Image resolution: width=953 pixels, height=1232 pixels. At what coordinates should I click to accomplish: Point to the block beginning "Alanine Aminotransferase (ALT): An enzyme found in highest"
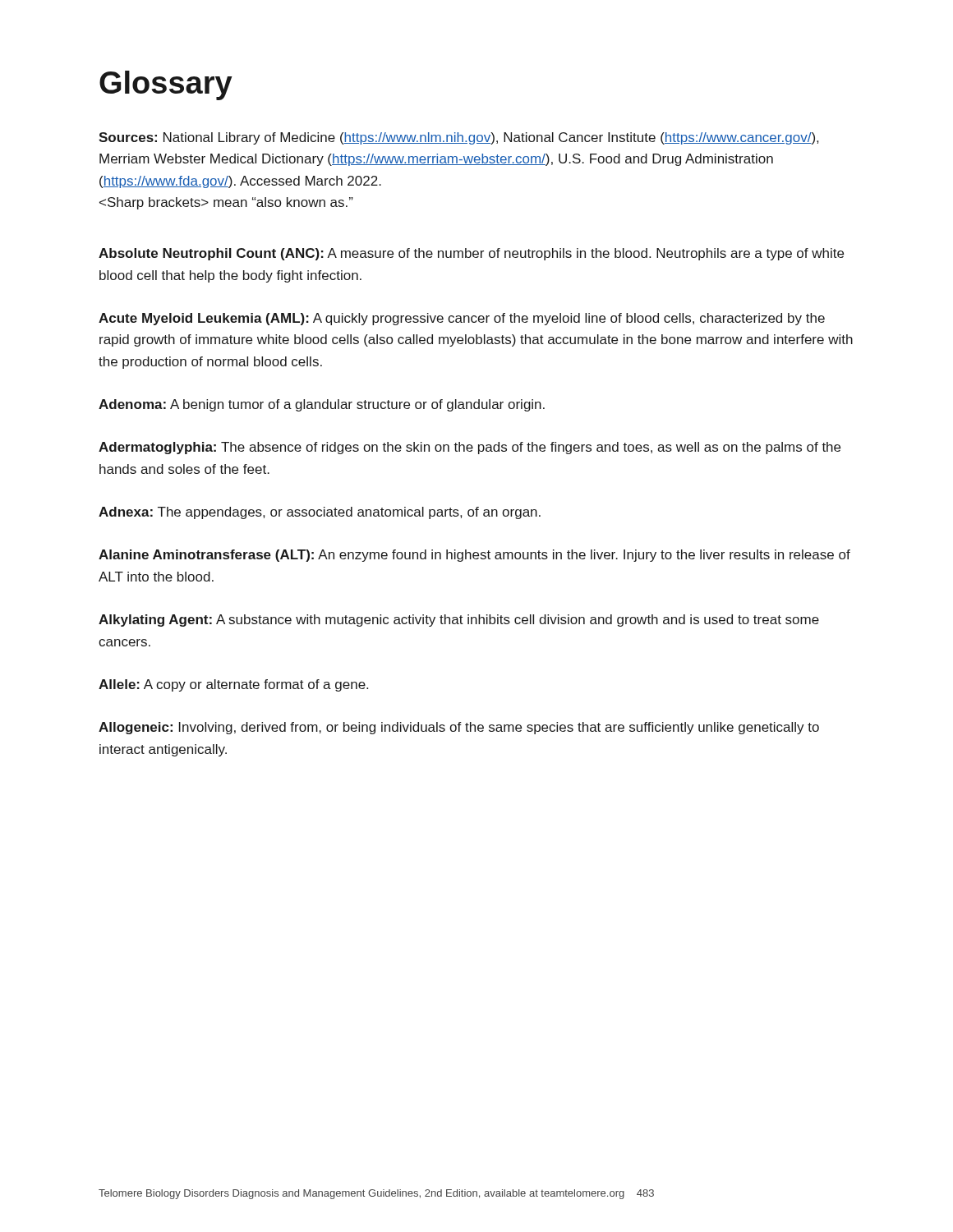click(x=474, y=566)
